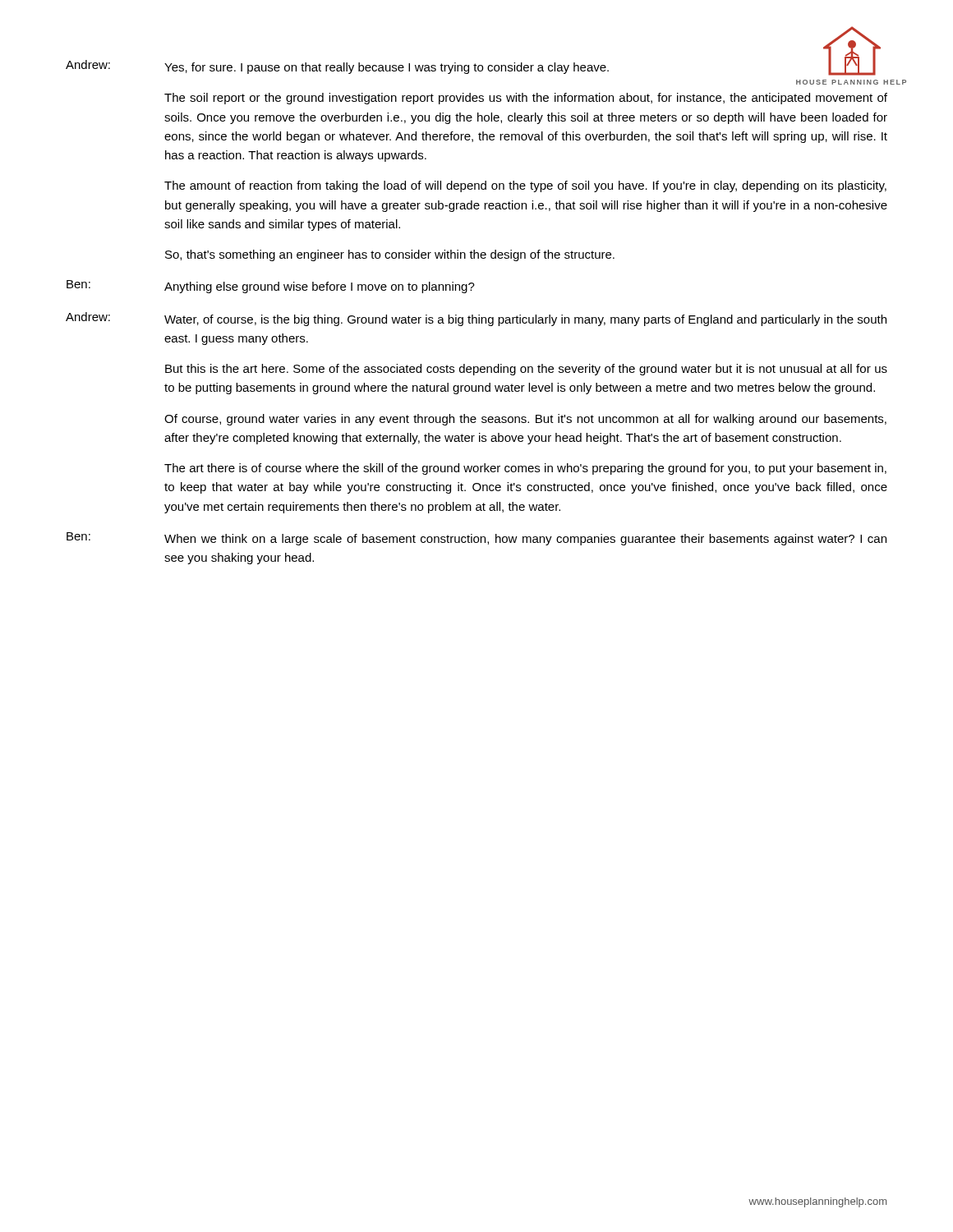Viewport: 953px width, 1232px height.
Task: Select the text block containing "Ben: Anything else ground wise before"
Action: [x=476, y=287]
